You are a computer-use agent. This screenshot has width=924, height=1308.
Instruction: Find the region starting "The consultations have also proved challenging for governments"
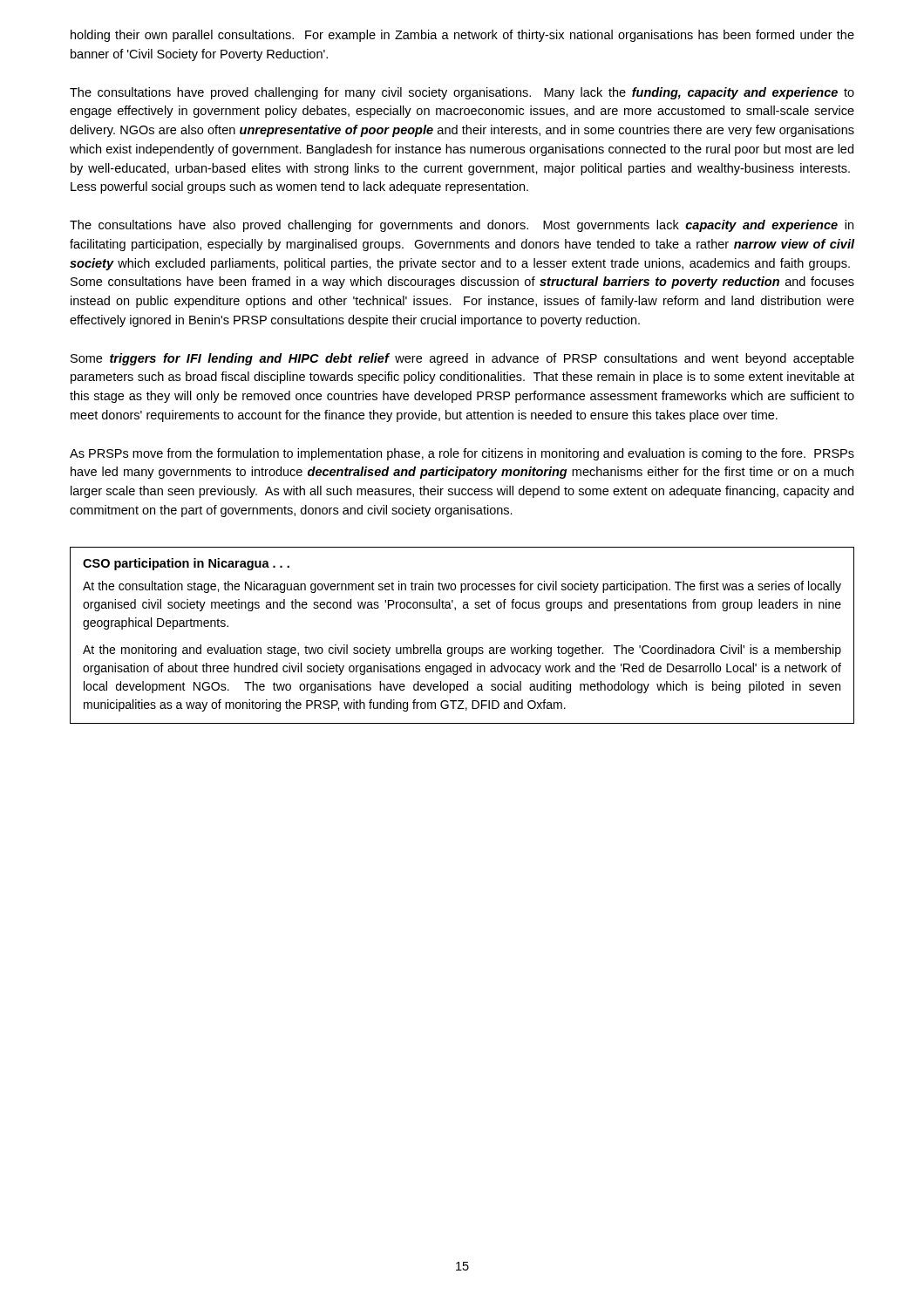(462, 272)
